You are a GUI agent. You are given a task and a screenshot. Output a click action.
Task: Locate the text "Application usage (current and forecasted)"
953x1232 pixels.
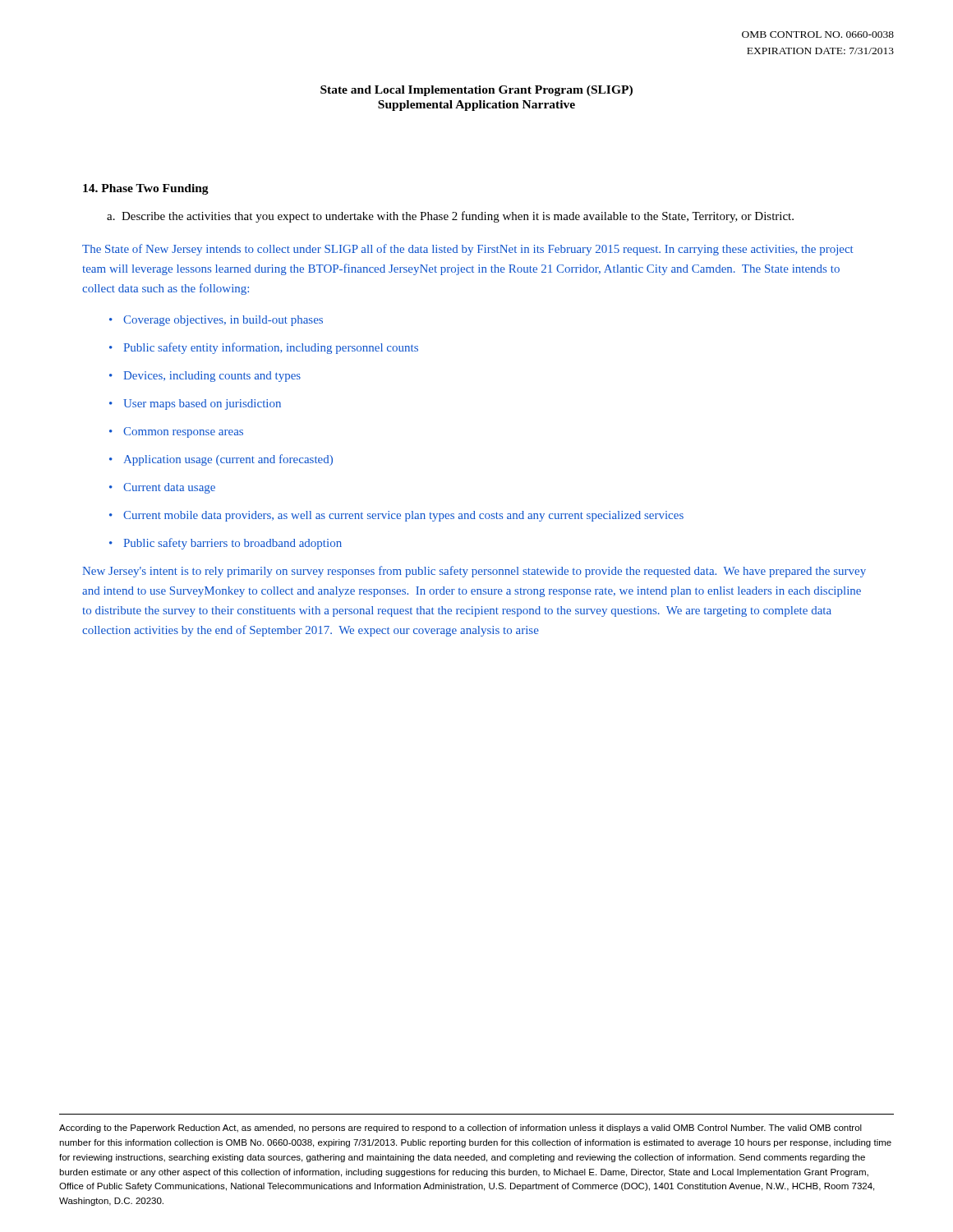[228, 459]
